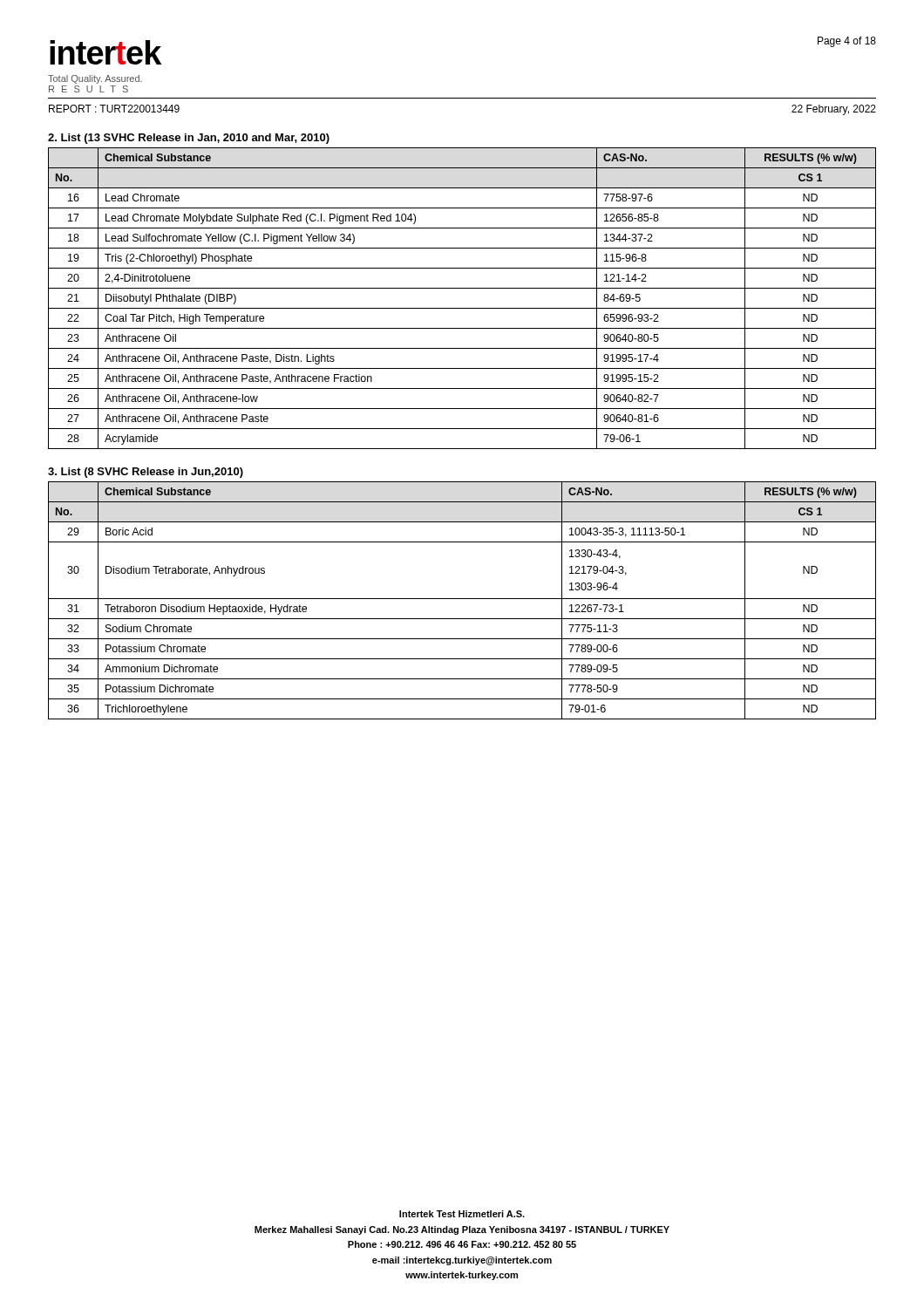Navigate to the passage starting "2. List (13 SVHC Release in"
924x1308 pixels.
189,137
